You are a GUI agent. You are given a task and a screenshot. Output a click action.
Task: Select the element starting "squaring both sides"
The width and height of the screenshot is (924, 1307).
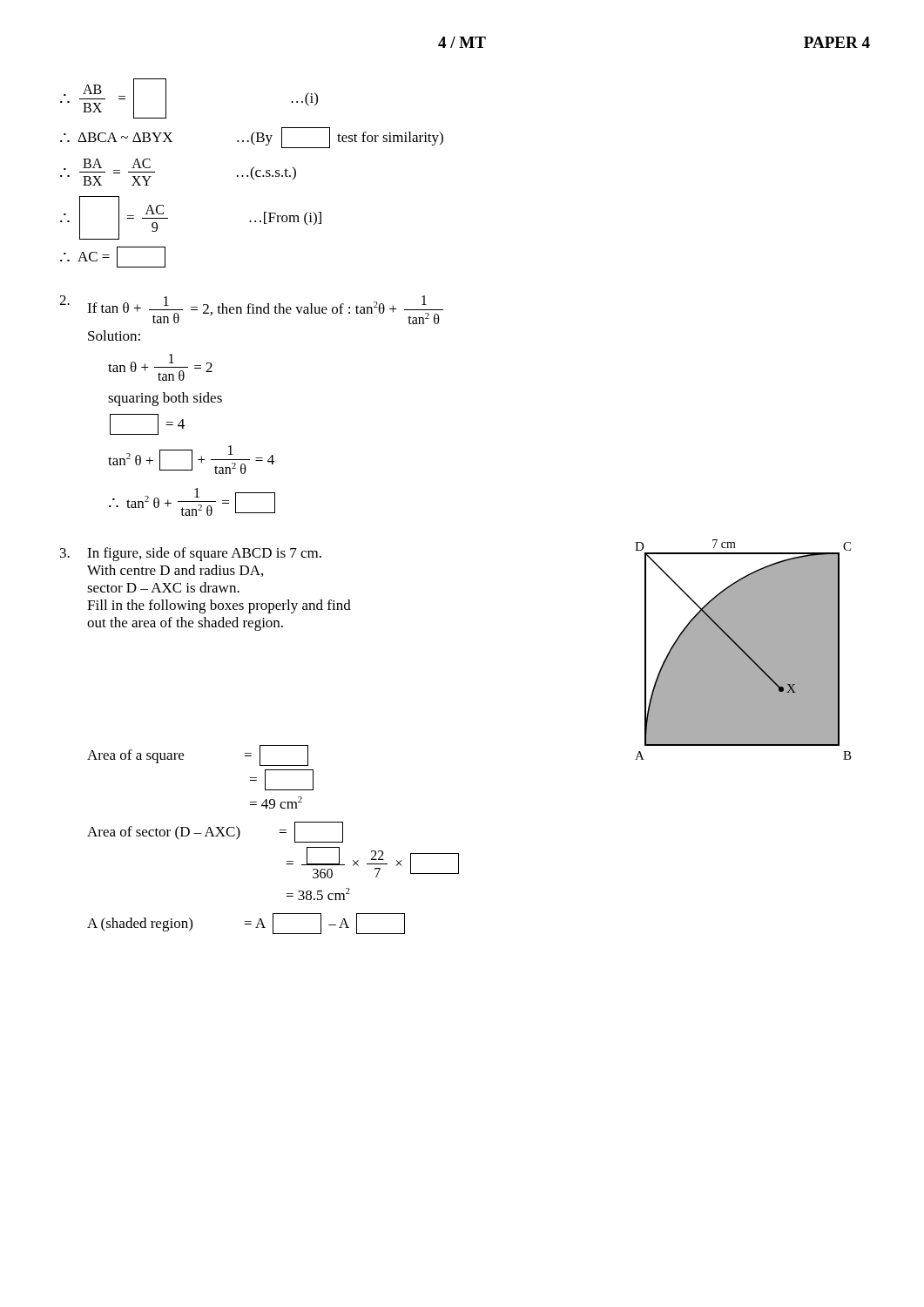click(165, 398)
